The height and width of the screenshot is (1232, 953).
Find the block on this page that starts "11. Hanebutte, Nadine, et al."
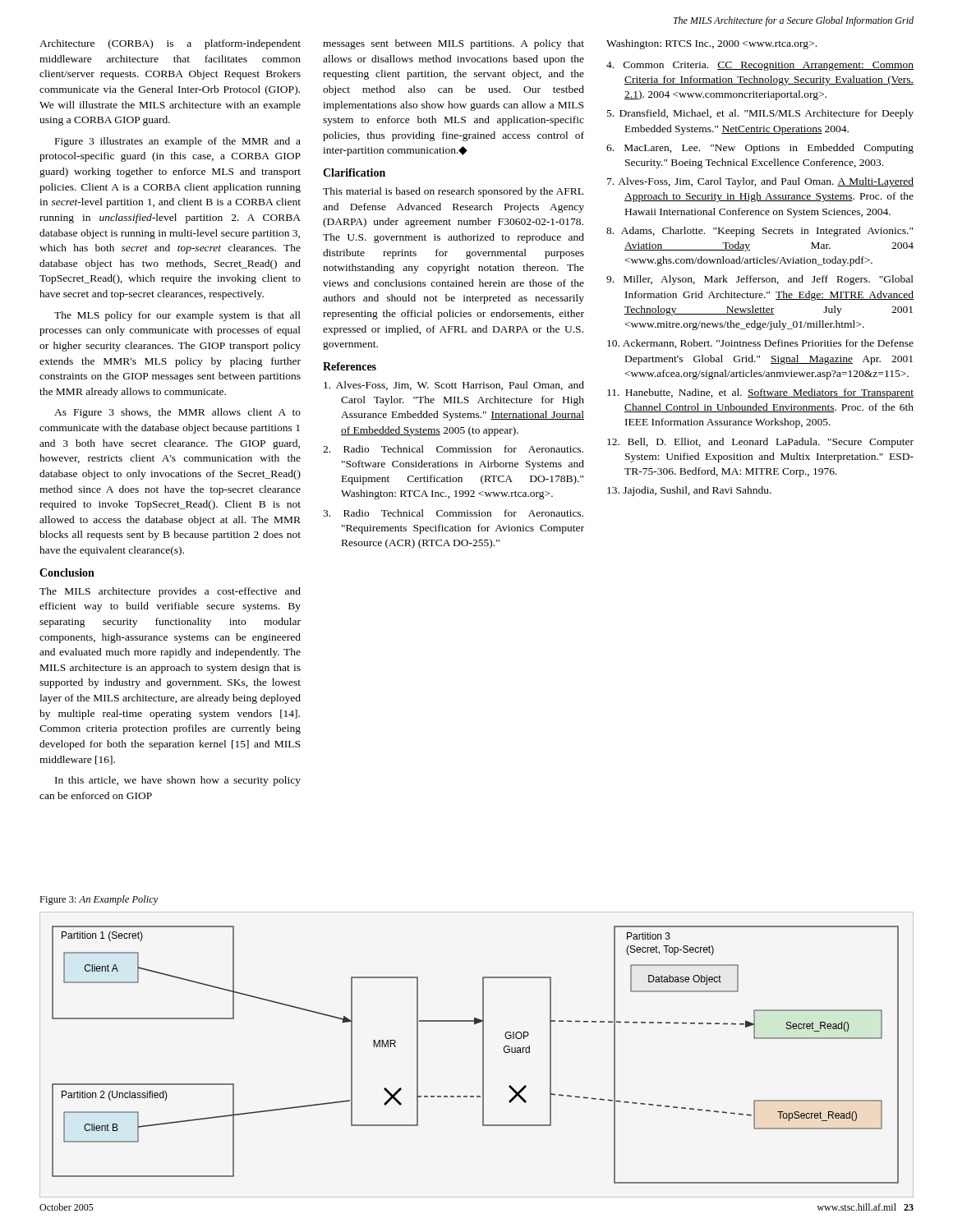(760, 408)
